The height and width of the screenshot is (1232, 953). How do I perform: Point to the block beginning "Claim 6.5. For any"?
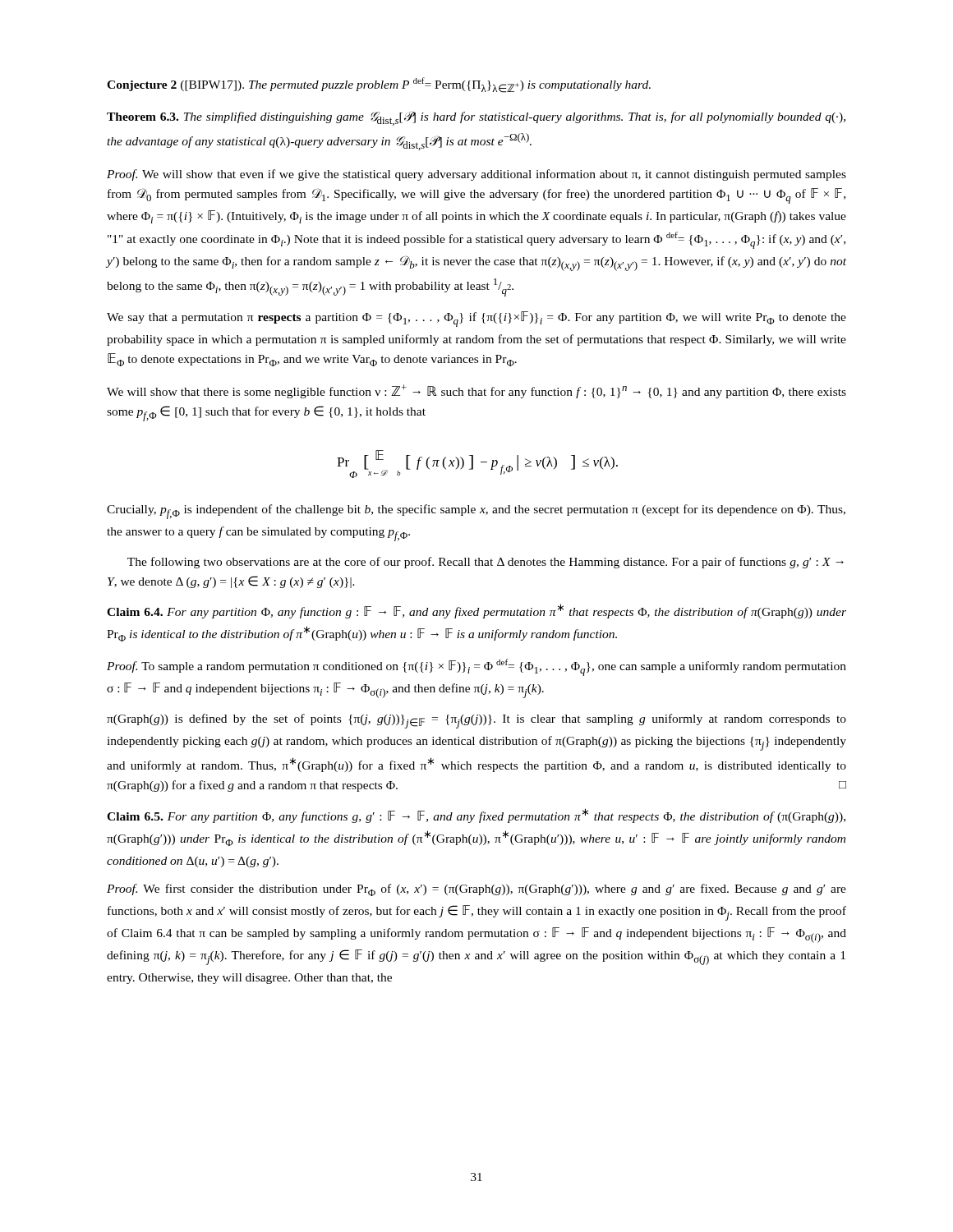coord(476,836)
